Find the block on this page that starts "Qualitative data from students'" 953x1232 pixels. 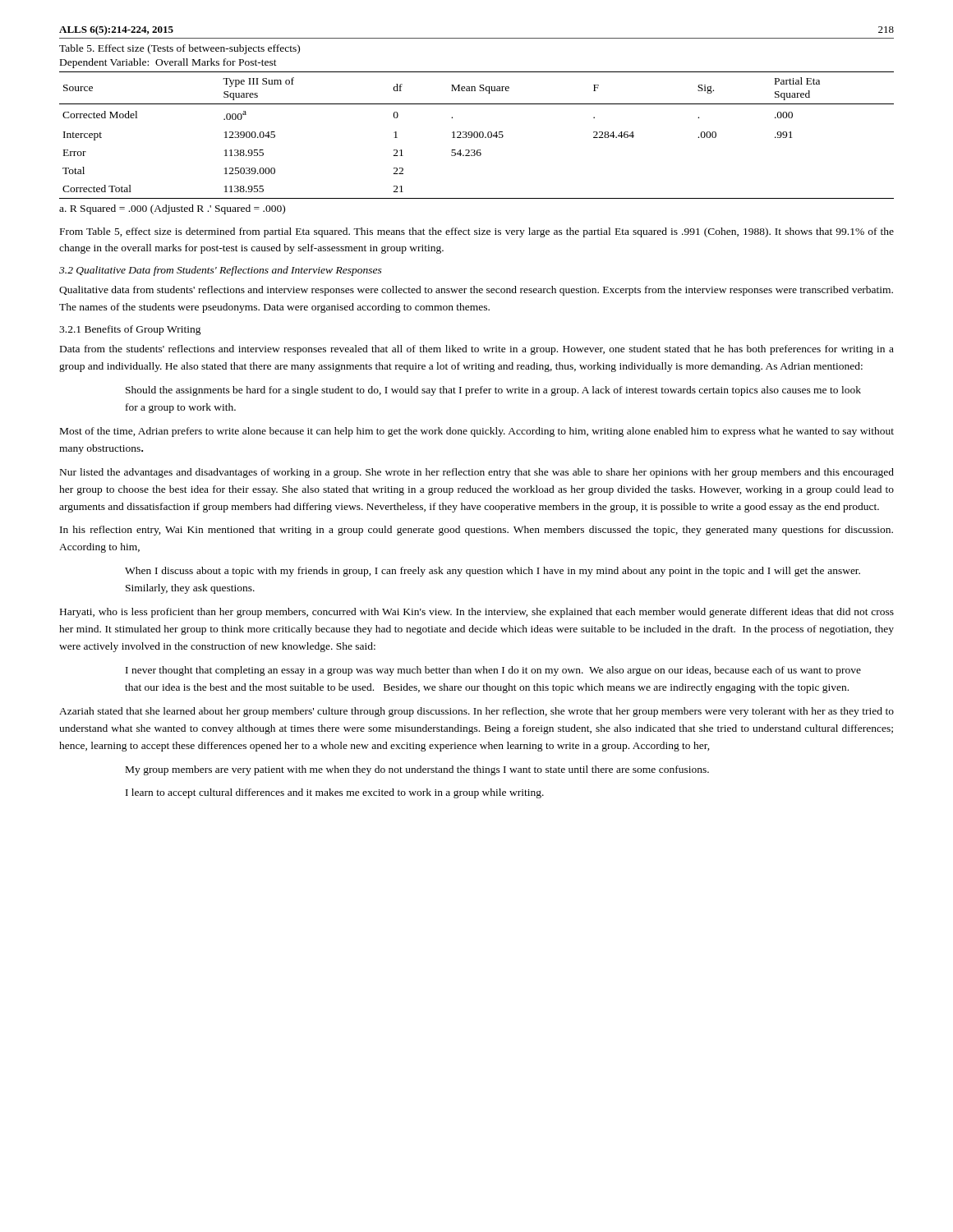(x=476, y=298)
